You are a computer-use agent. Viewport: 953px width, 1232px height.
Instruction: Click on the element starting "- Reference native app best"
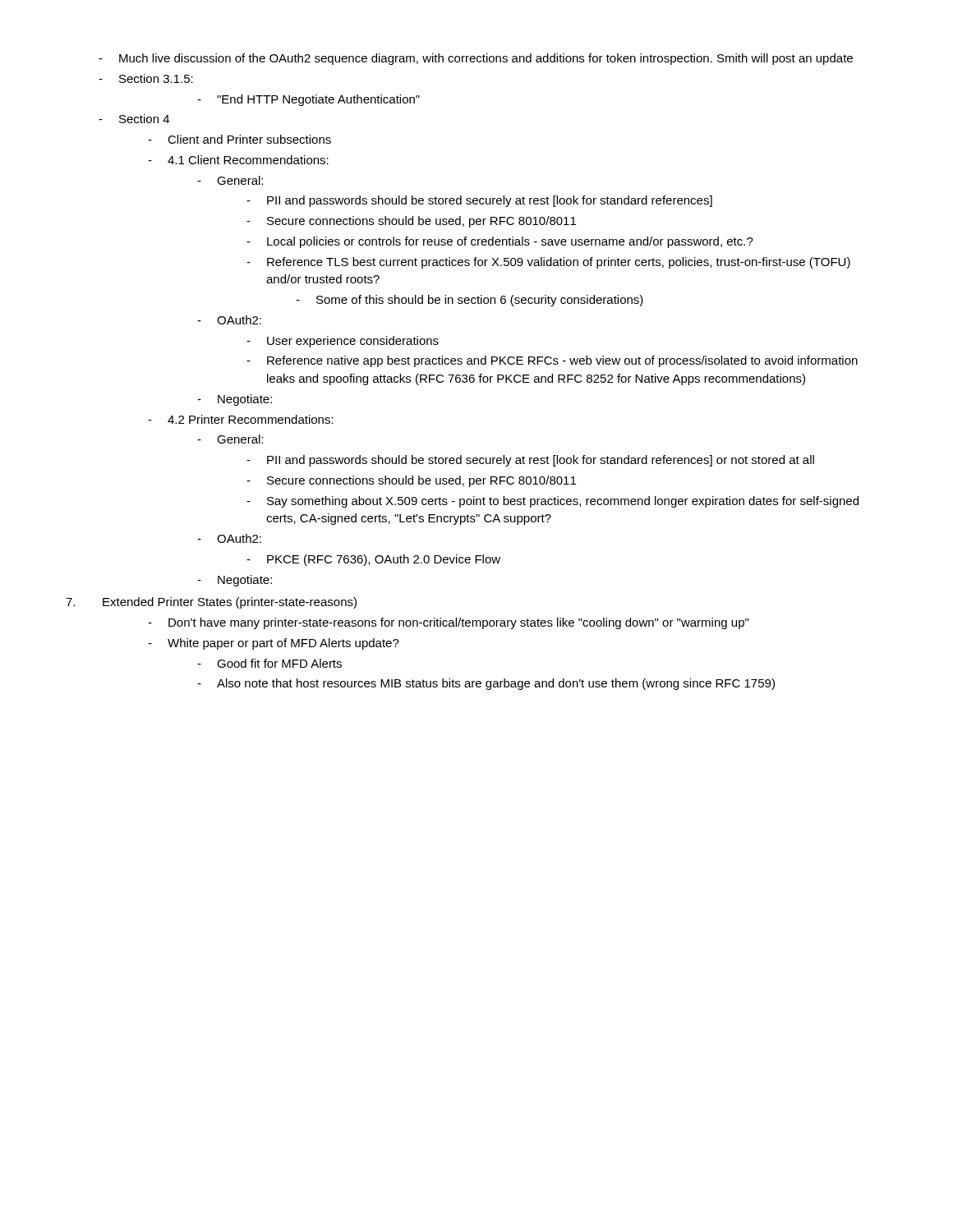point(567,370)
